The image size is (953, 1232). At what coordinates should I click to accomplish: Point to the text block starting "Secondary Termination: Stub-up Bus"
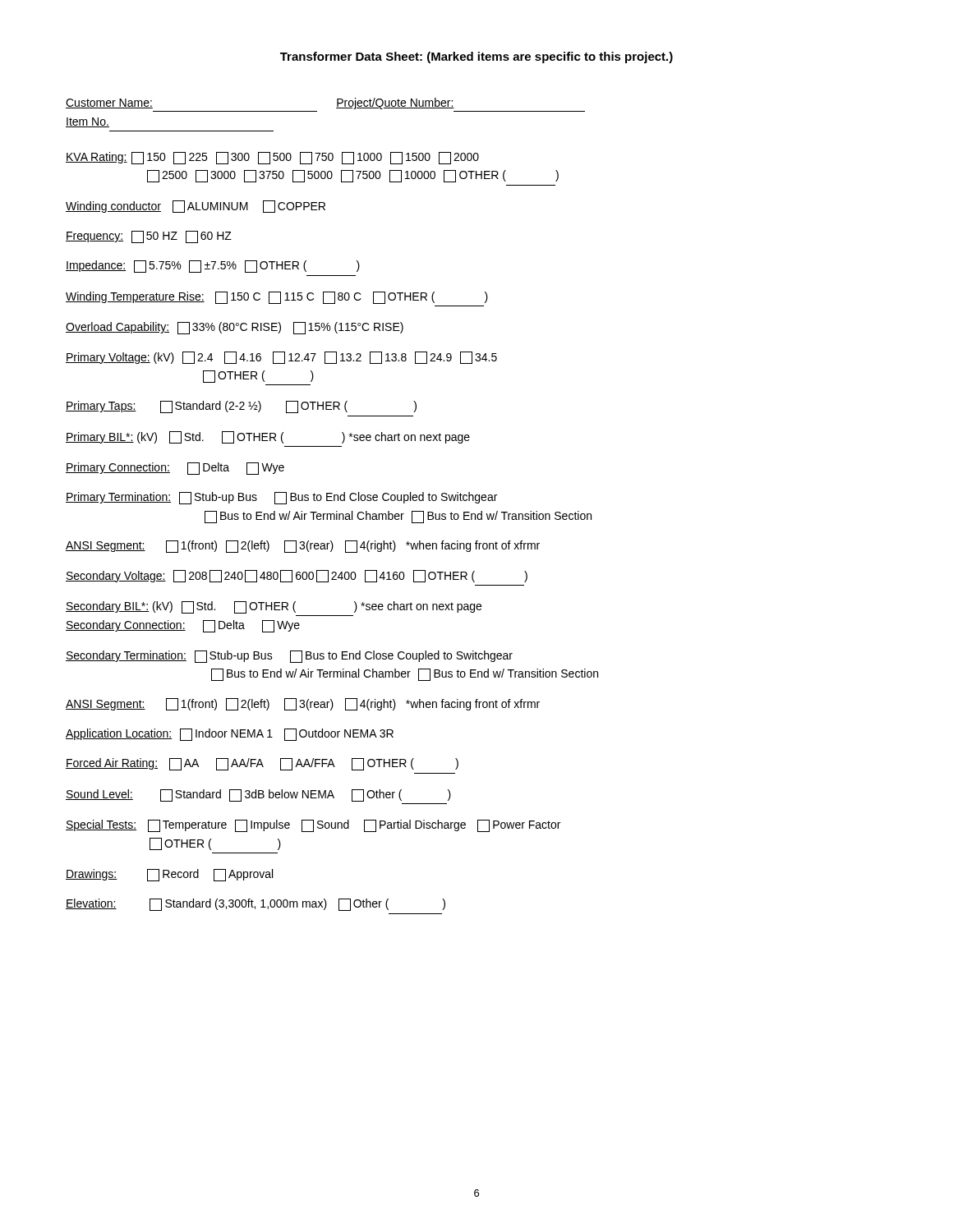pyautogui.click(x=332, y=664)
